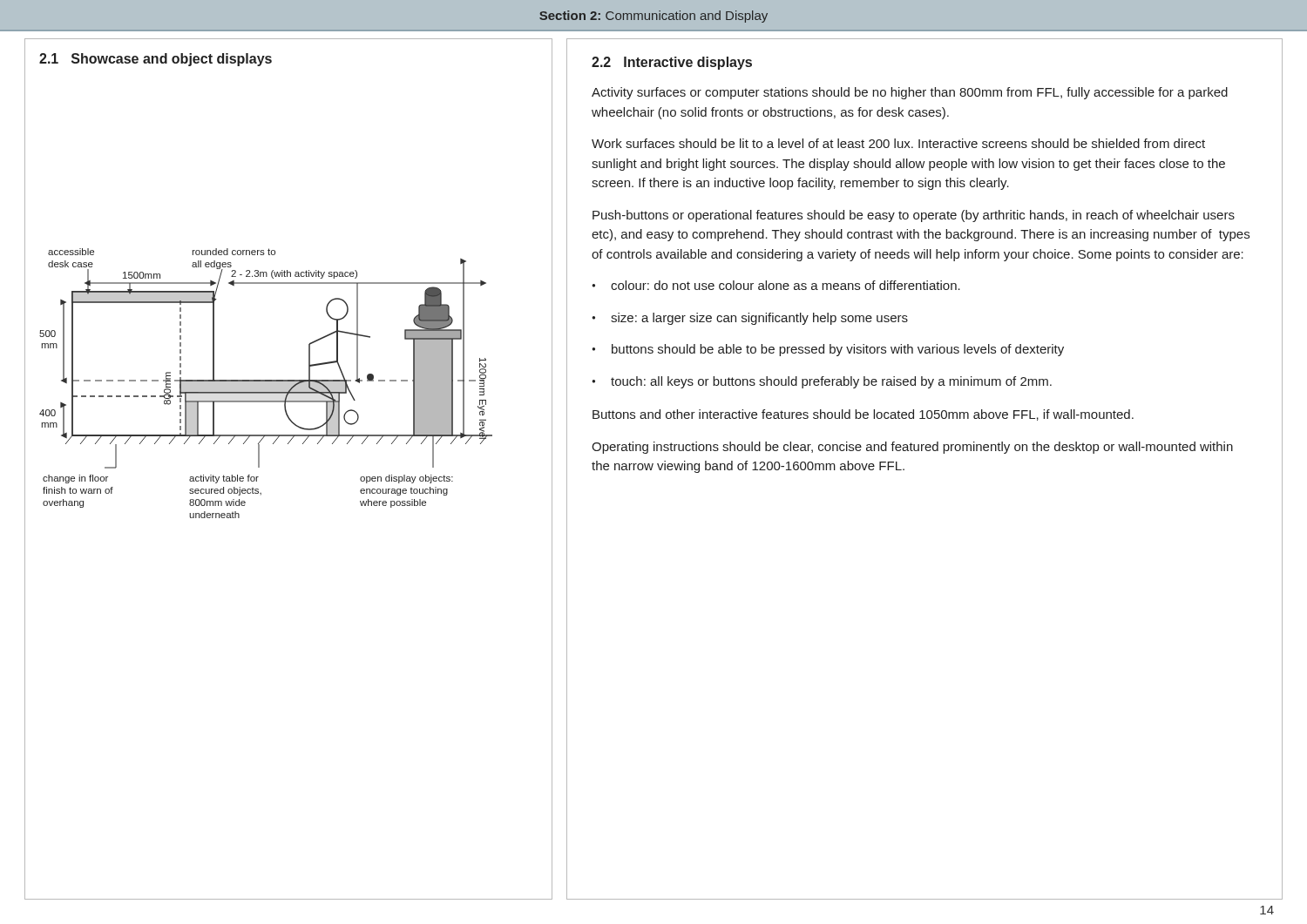Click on the block starting "colour: do not use colour alone as a"
The height and width of the screenshot is (924, 1307).
pyautogui.click(x=786, y=285)
